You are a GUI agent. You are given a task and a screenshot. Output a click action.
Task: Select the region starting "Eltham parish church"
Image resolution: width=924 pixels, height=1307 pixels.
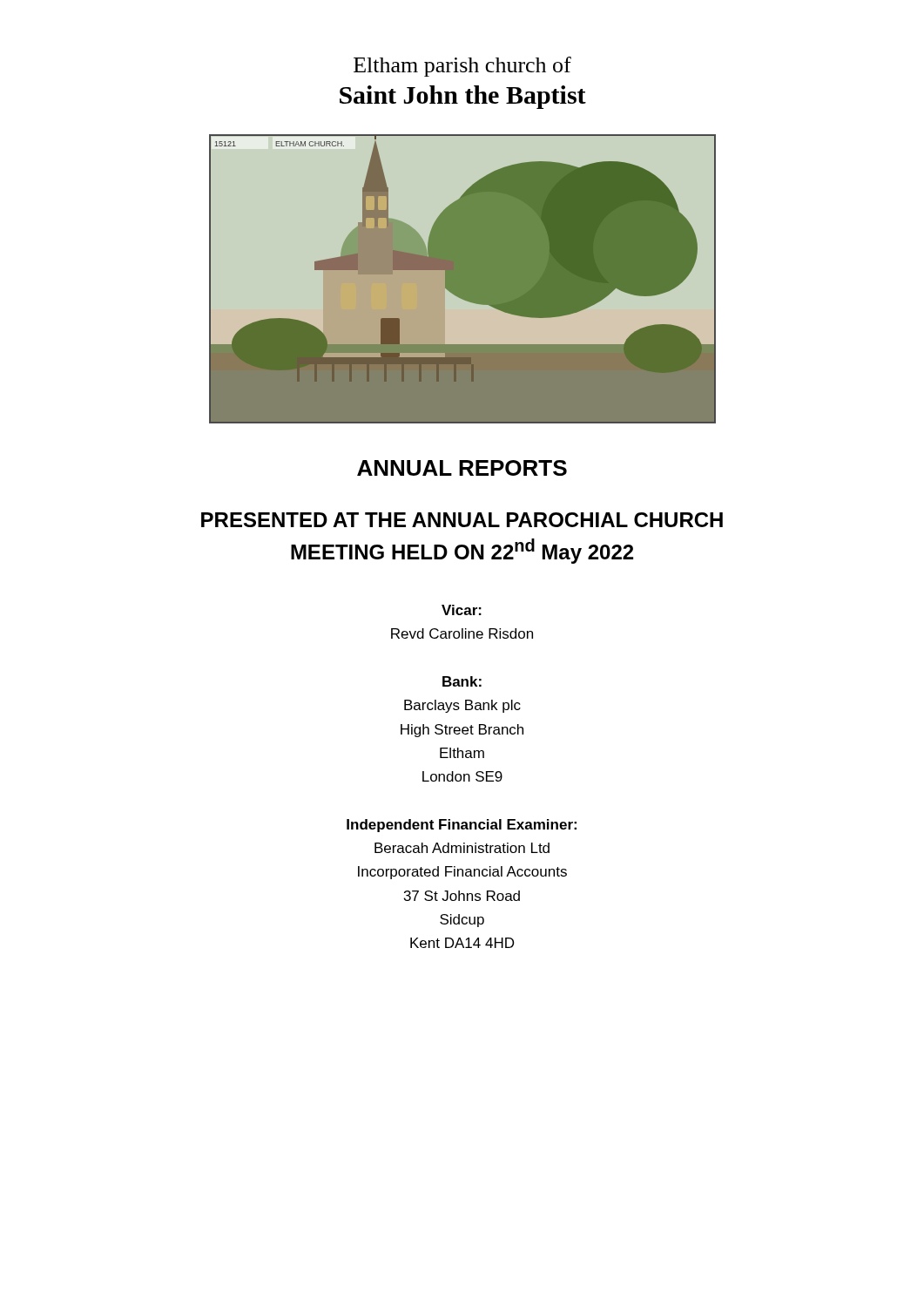(462, 81)
